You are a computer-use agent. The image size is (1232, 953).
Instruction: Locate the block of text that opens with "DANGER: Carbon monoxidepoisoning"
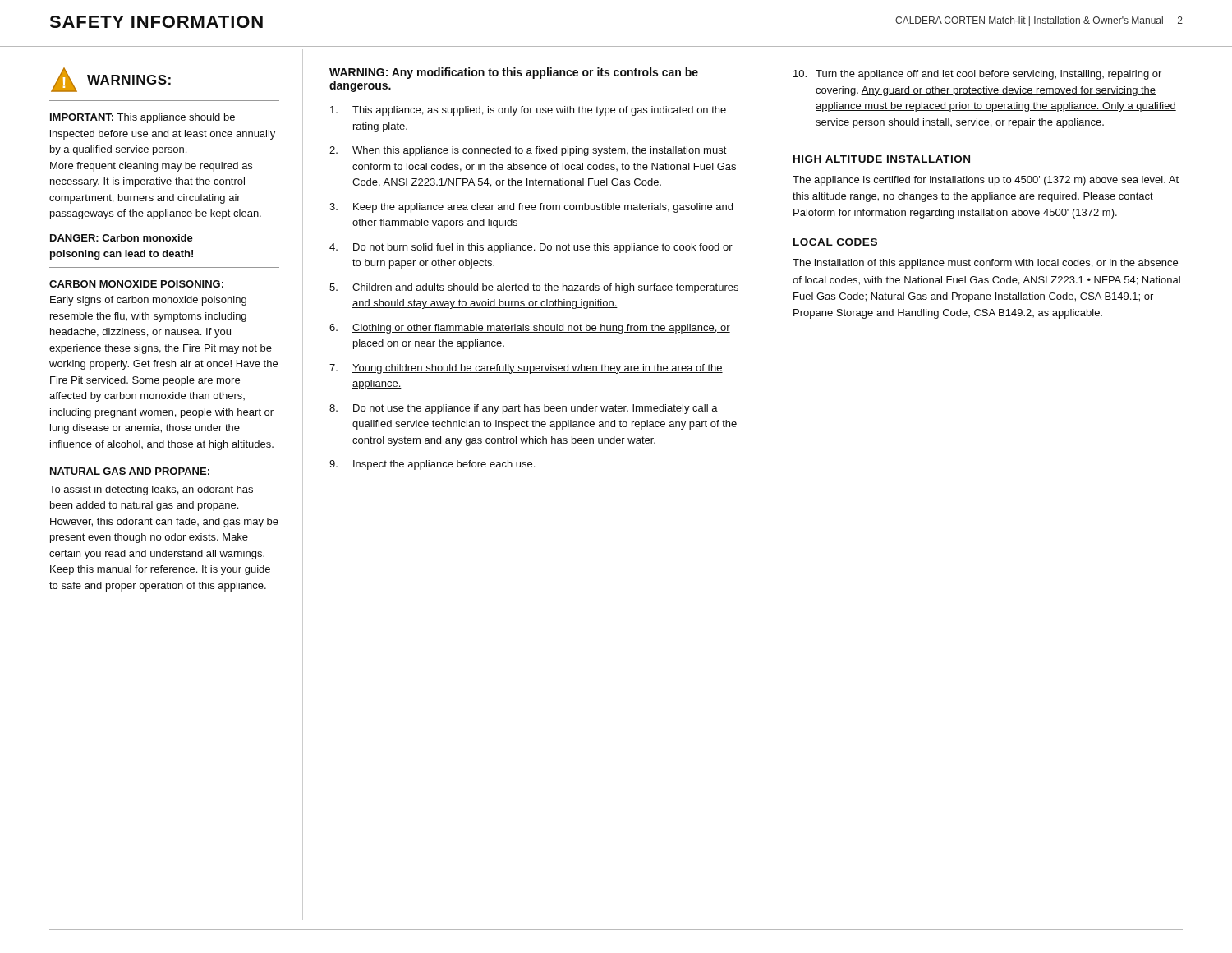pyautogui.click(x=122, y=245)
